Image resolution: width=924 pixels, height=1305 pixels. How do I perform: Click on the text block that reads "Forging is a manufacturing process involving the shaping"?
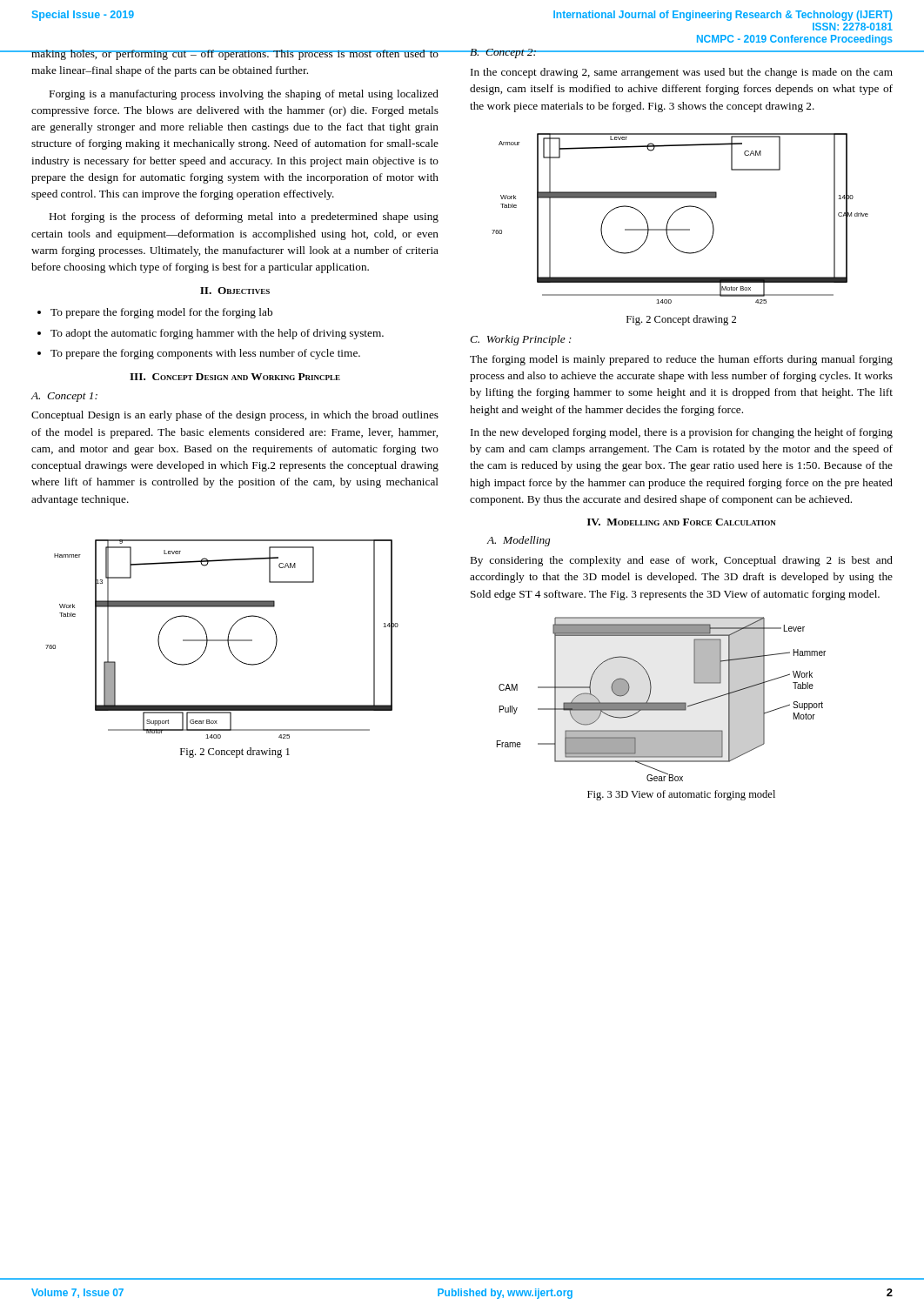pos(235,143)
